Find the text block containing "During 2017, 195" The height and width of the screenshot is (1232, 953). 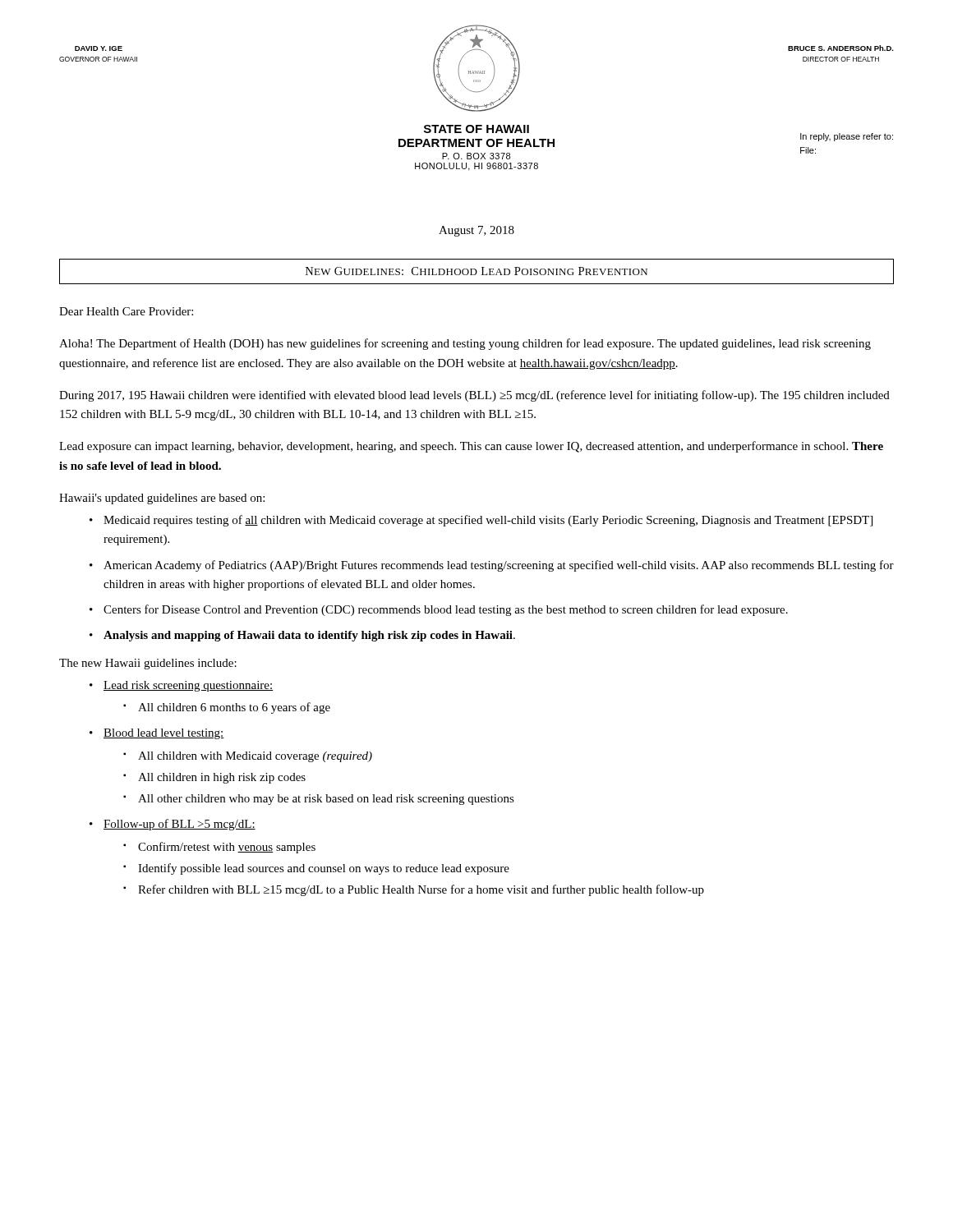(x=474, y=404)
